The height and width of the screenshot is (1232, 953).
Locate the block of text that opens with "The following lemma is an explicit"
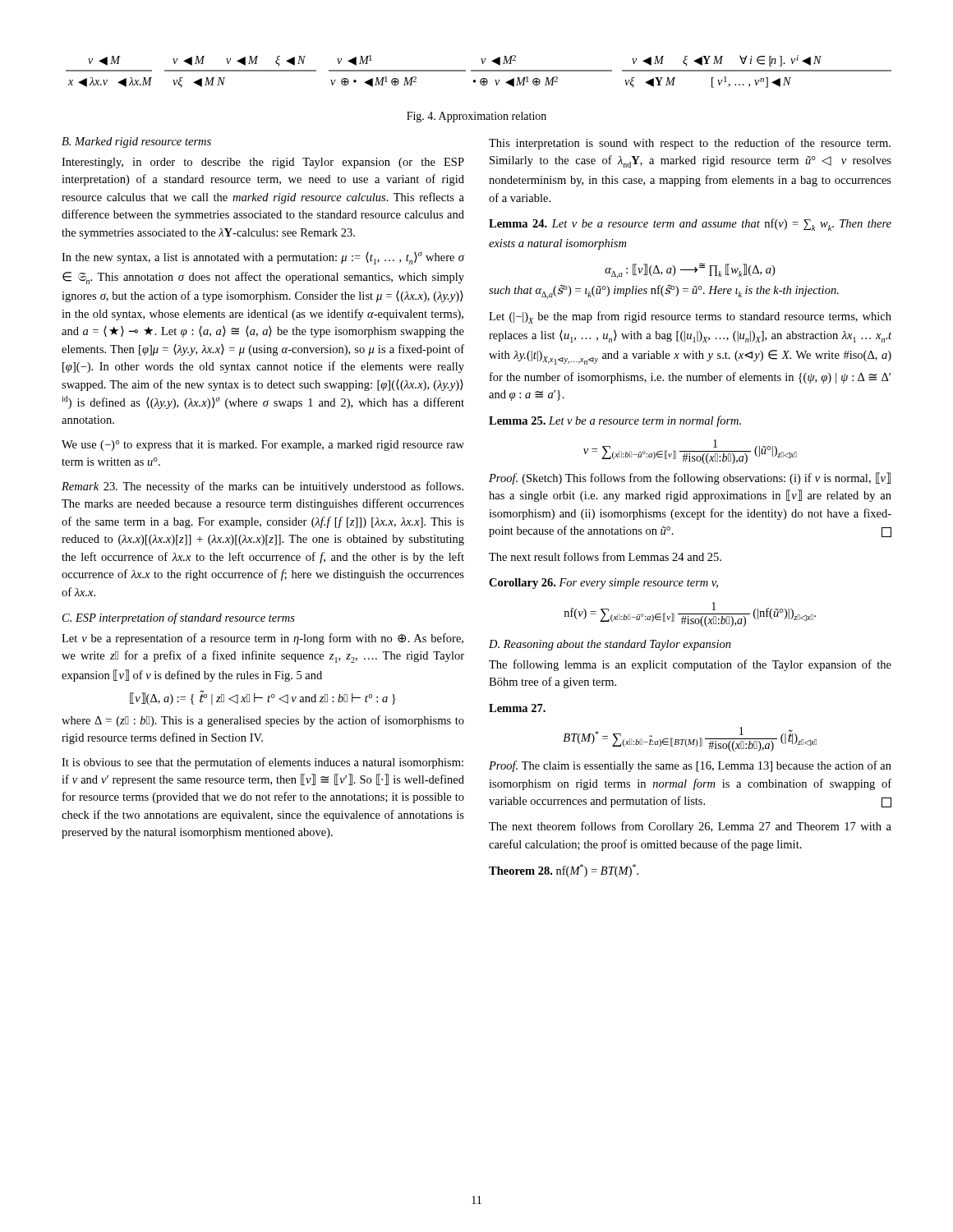point(690,674)
